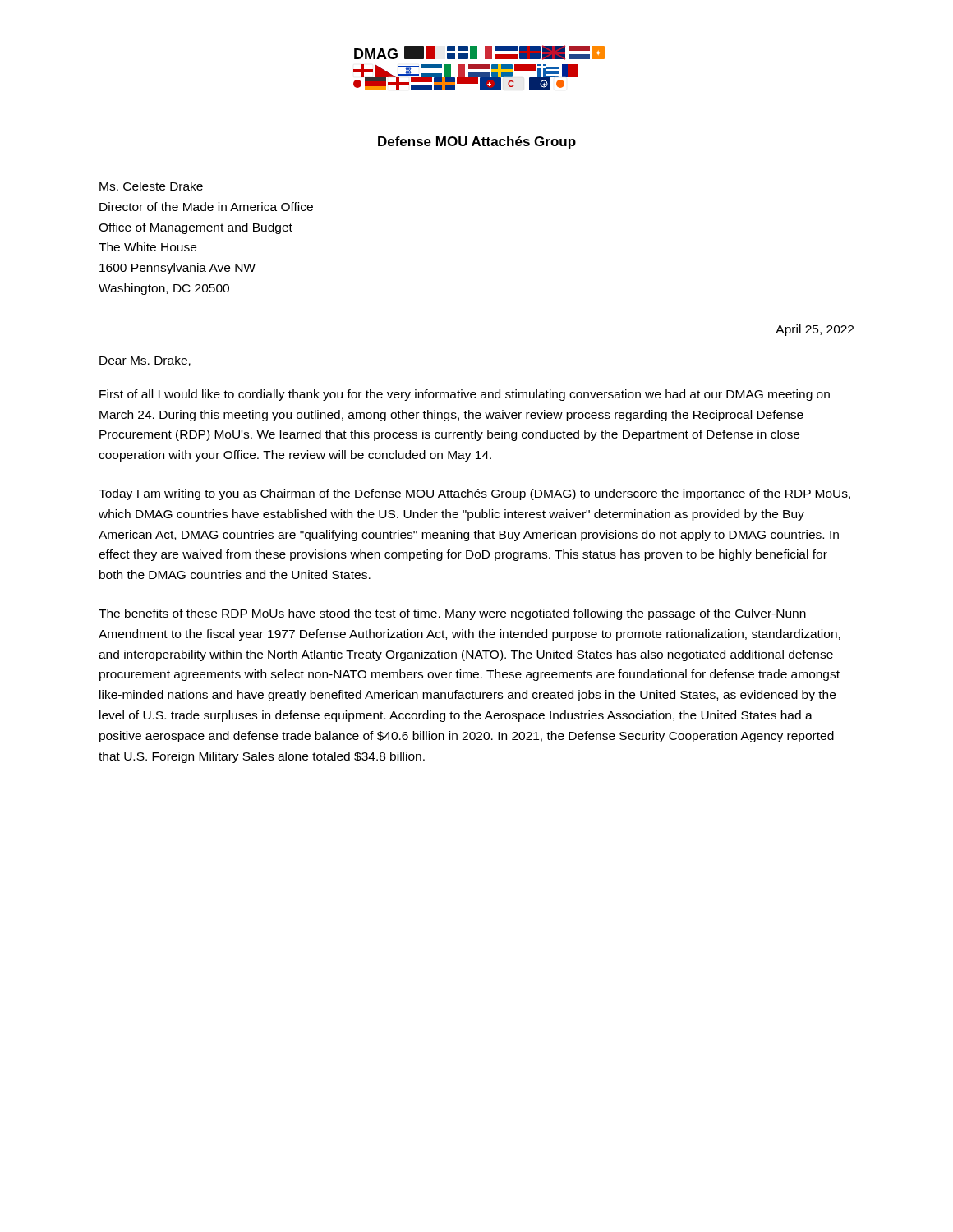The image size is (953, 1232).
Task: Where is the passage that starts "Ms. Celeste Drake Director of the Made in"?
Action: click(206, 237)
